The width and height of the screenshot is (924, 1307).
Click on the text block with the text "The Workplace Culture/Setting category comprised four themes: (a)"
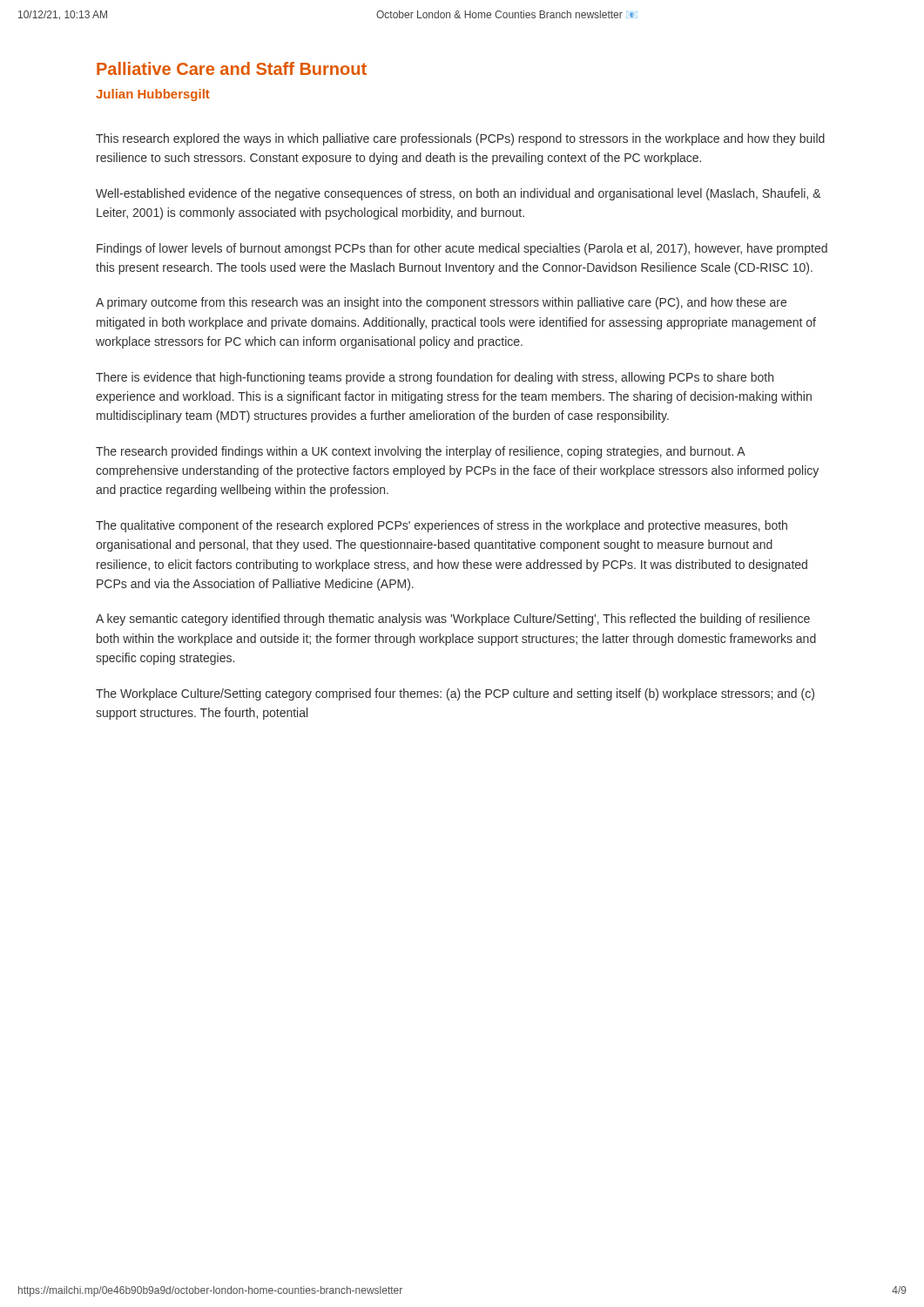455,703
